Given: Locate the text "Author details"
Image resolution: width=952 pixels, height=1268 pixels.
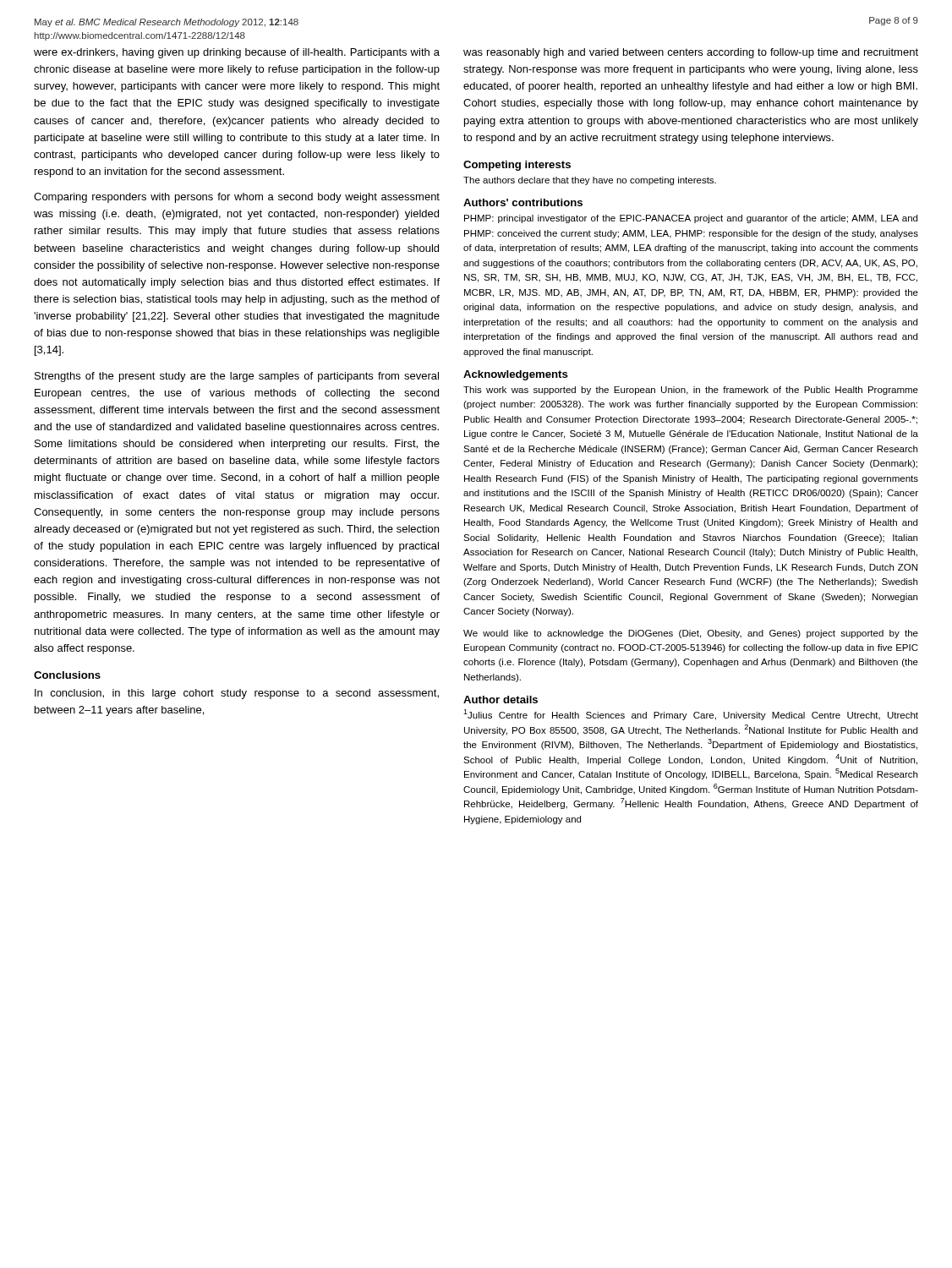Looking at the screenshot, I should point(501,700).
